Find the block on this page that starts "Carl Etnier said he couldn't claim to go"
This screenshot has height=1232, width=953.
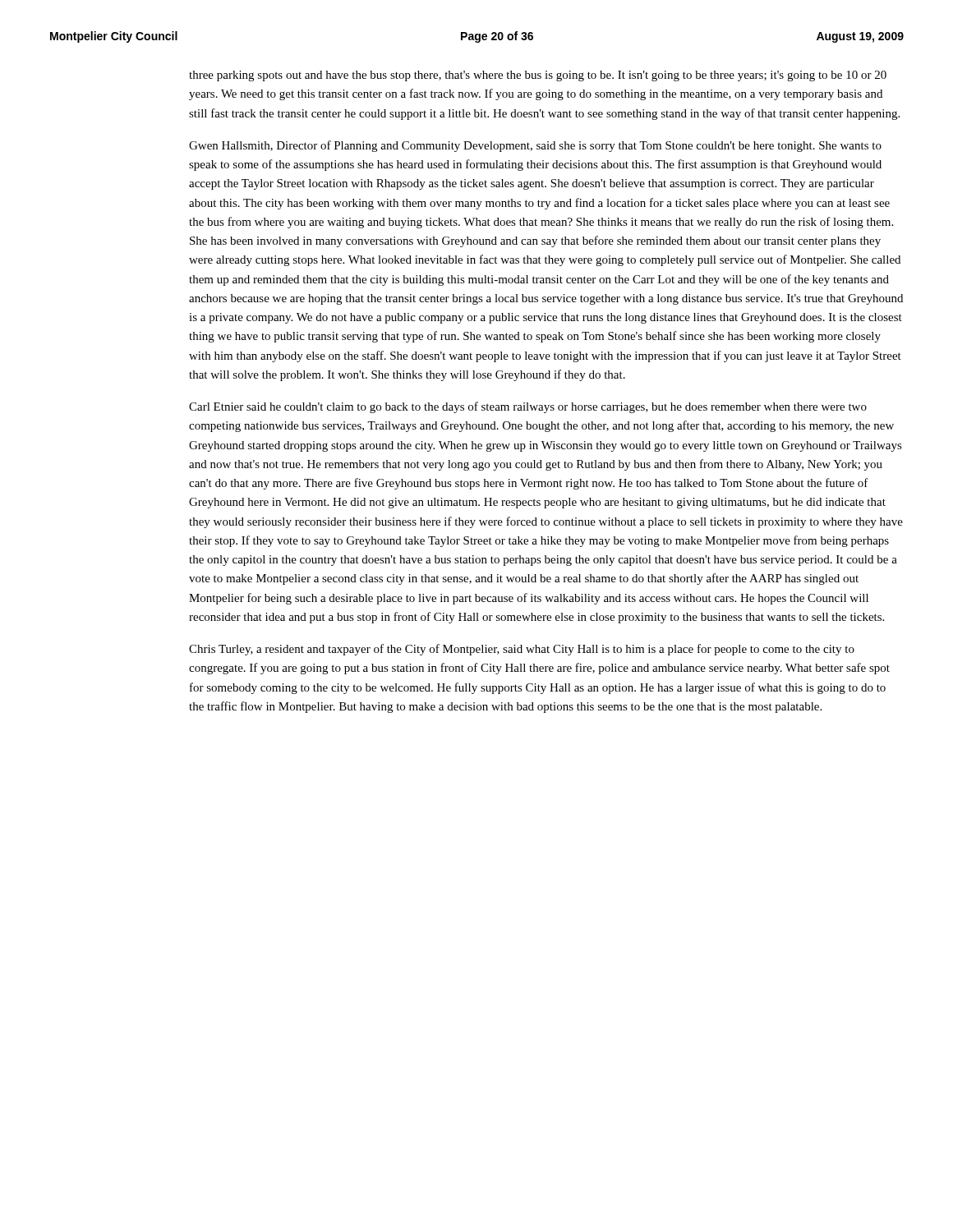point(546,512)
